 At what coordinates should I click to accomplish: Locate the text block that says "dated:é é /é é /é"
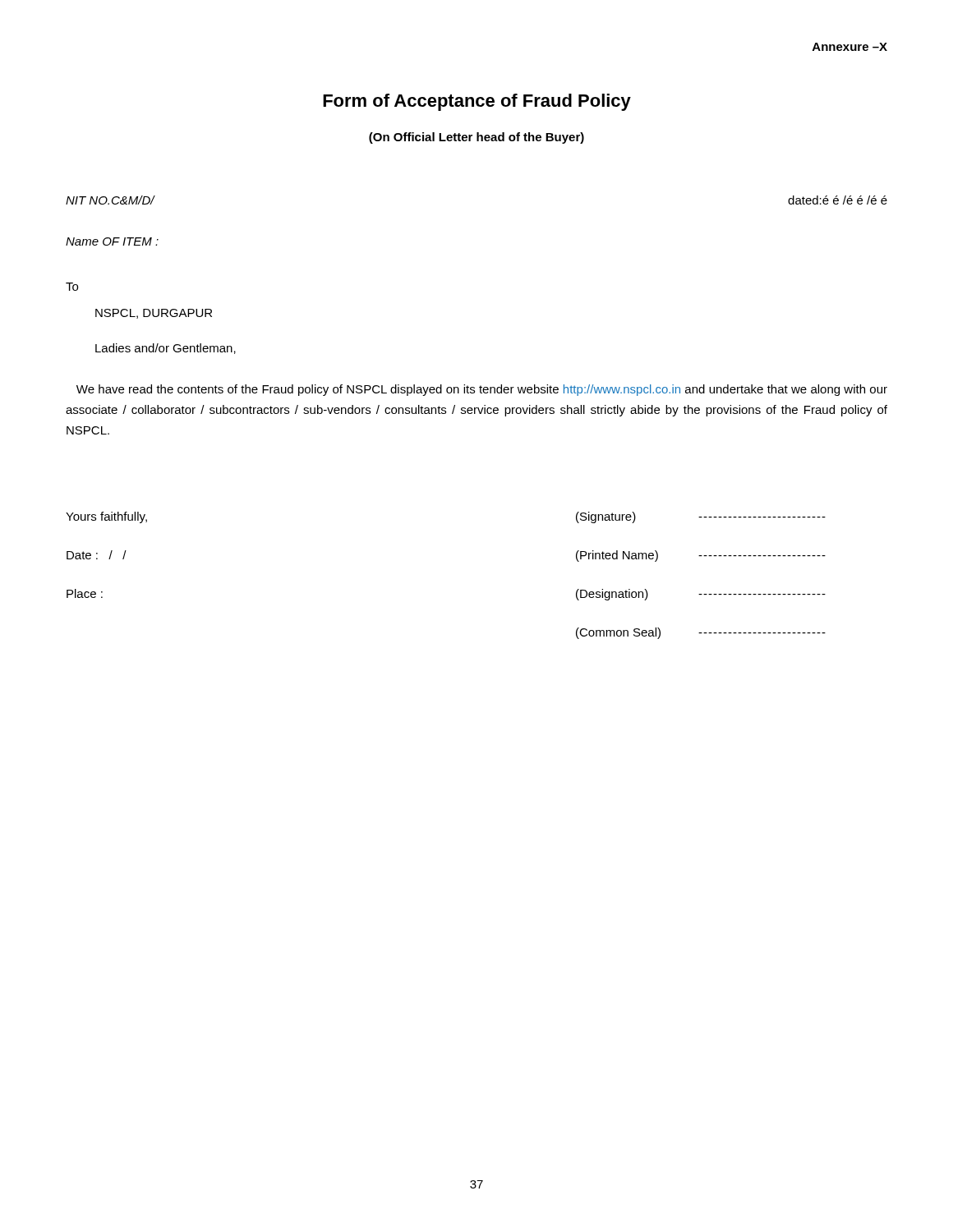pyautogui.click(x=838, y=200)
